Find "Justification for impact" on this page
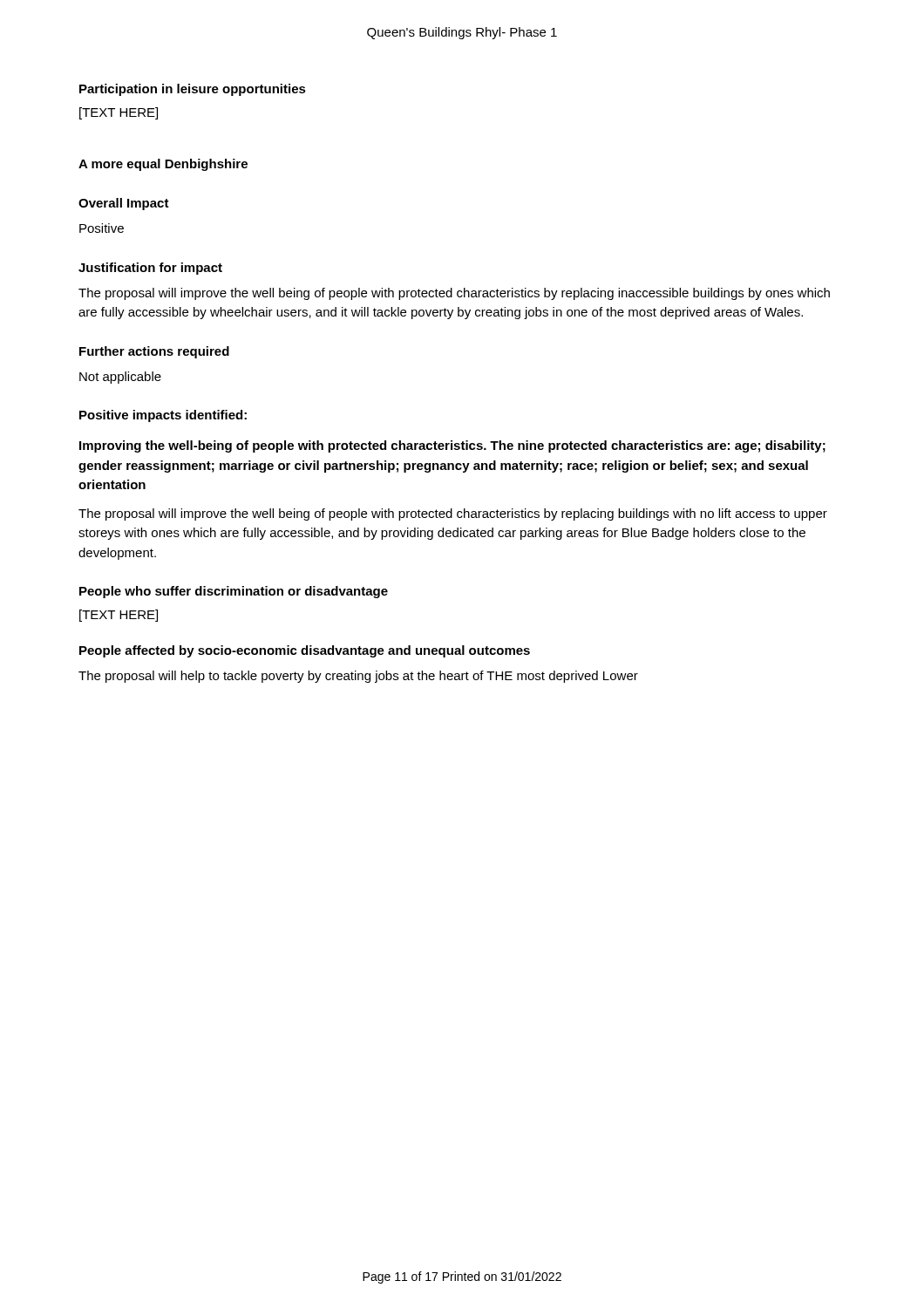924x1308 pixels. pos(150,267)
